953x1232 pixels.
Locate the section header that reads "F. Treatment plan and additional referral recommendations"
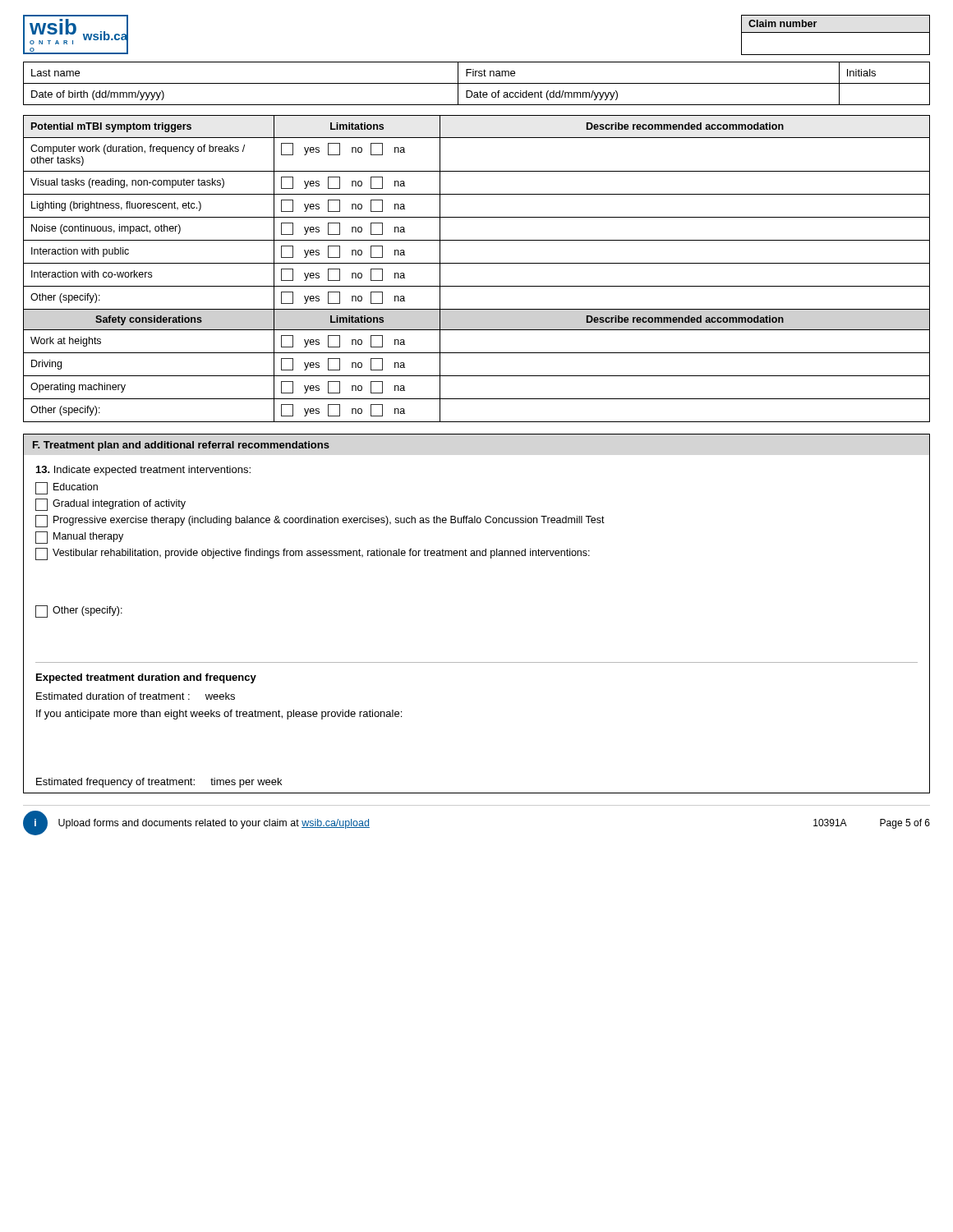[181, 445]
